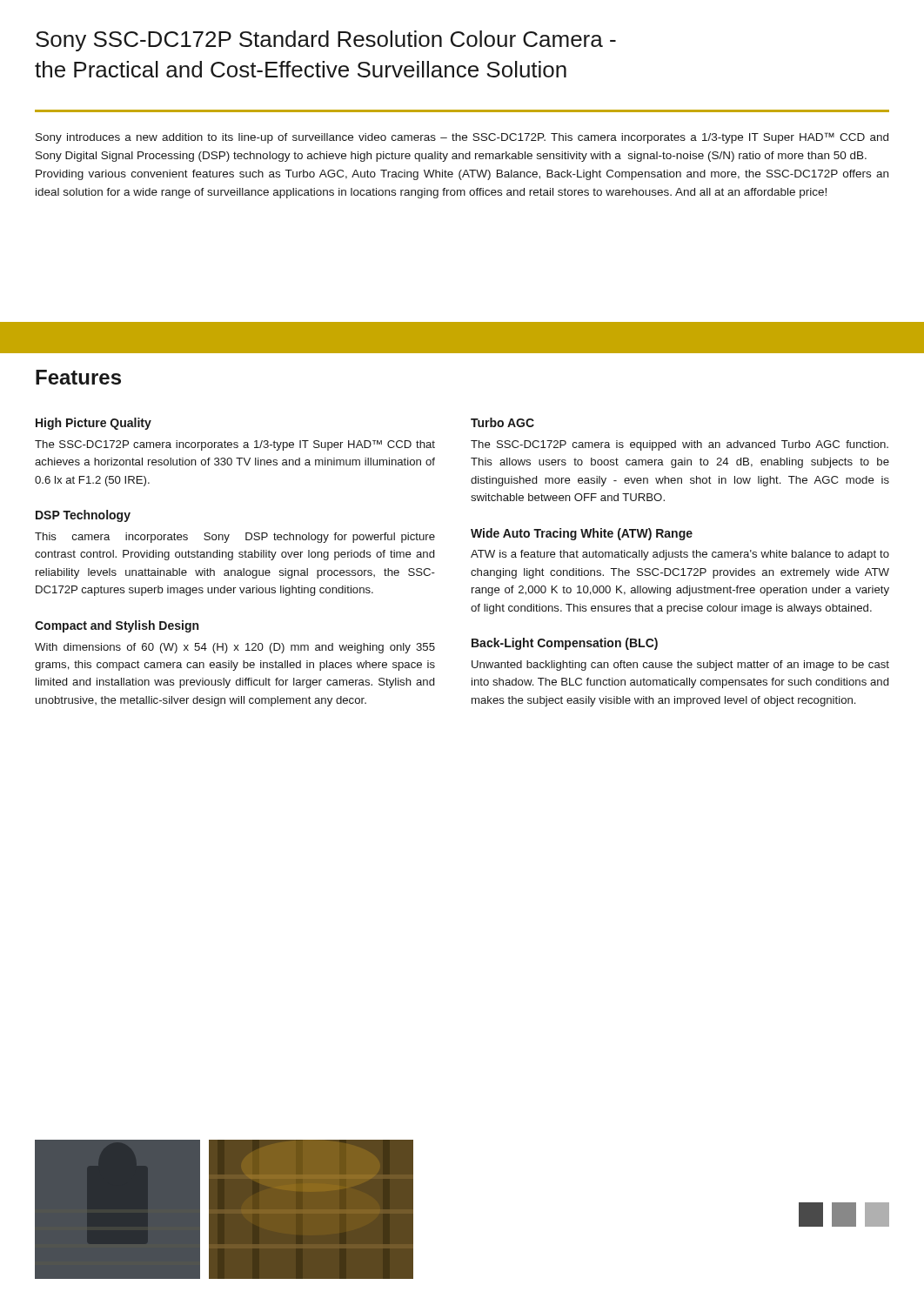The width and height of the screenshot is (924, 1305).
Task: Where is the passage that starts "Sony introduces a new addition to its"?
Action: (462, 164)
